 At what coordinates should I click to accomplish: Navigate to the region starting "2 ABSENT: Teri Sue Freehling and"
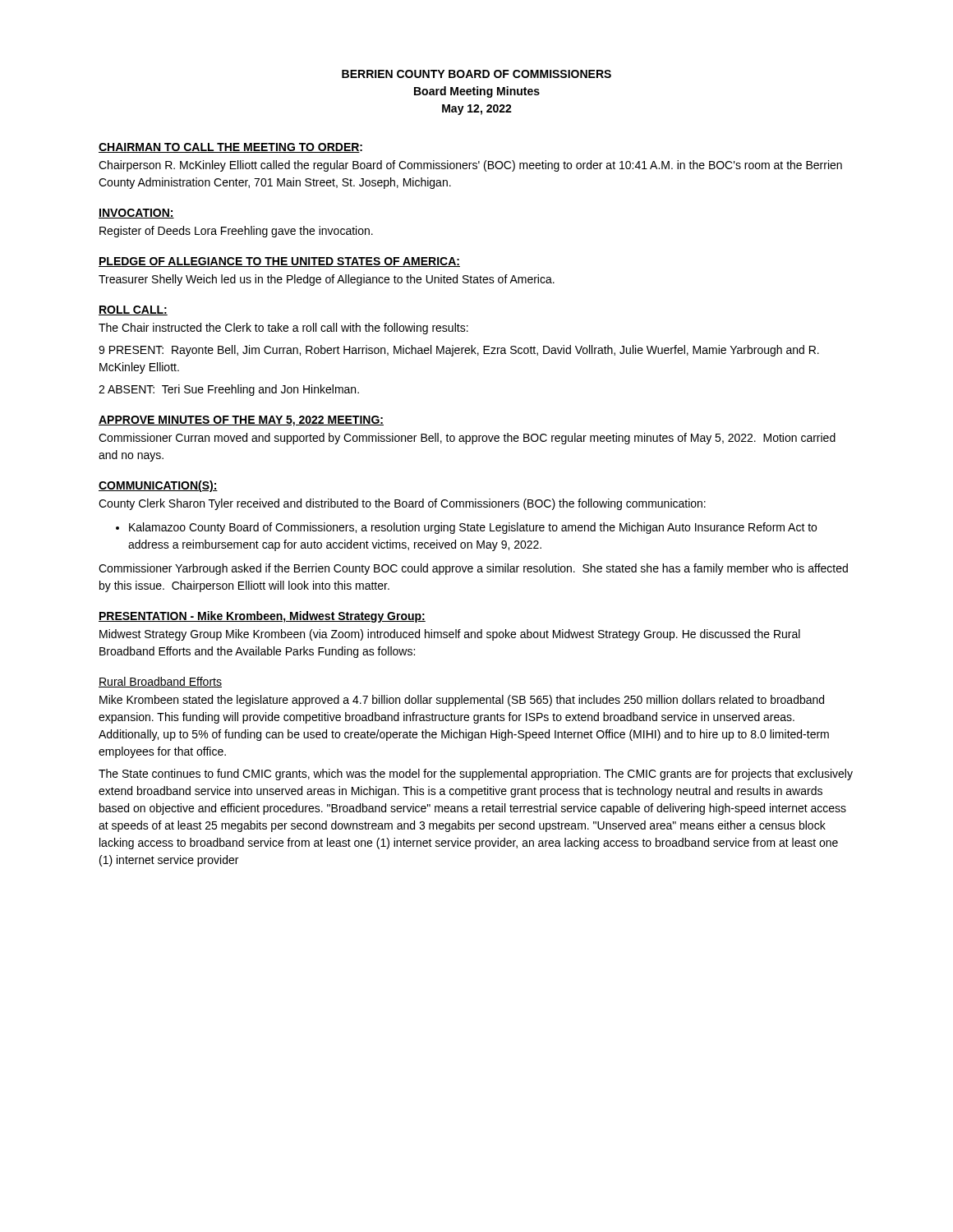[x=229, y=389]
